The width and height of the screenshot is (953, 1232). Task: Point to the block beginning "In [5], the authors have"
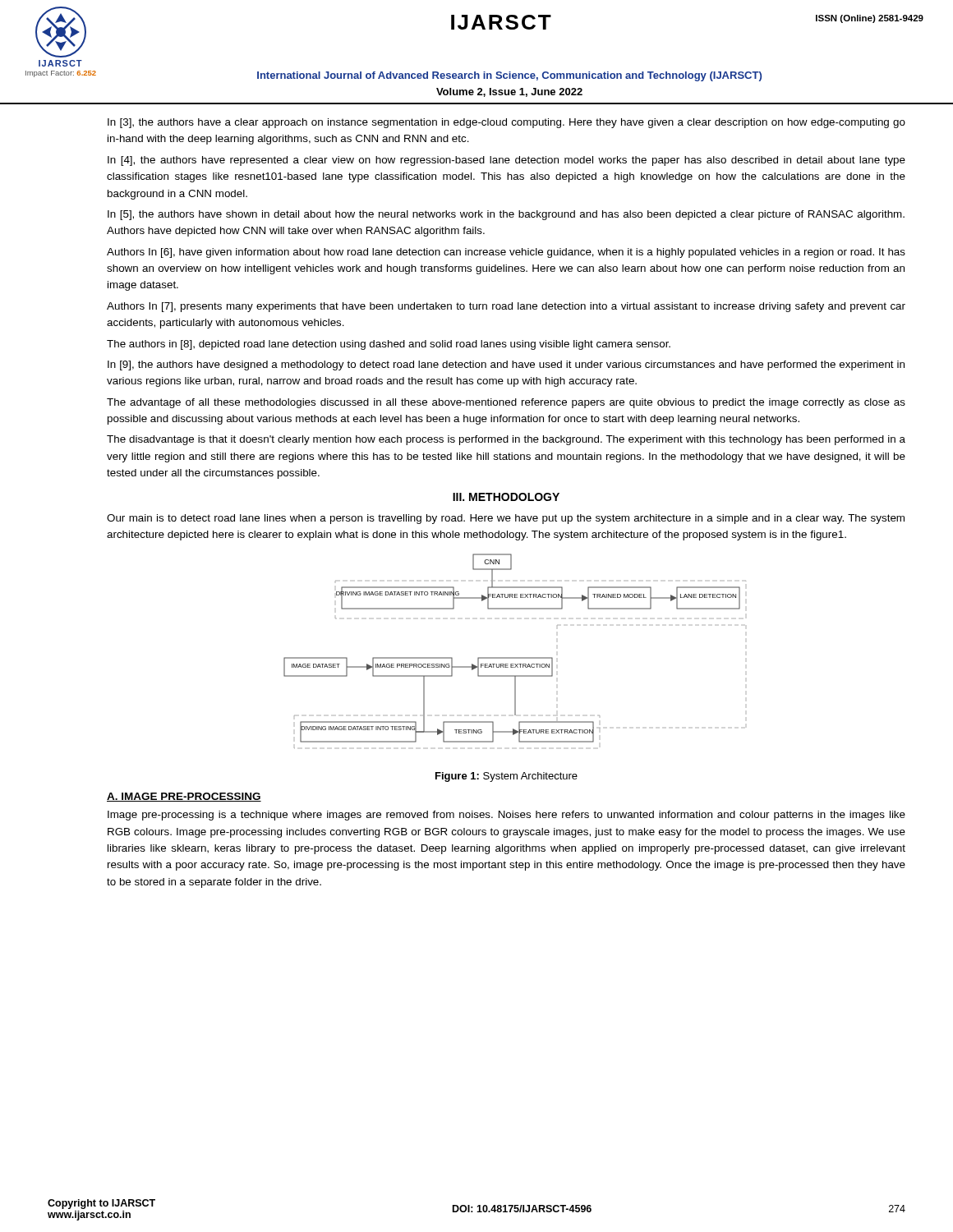tap(506, 222)
